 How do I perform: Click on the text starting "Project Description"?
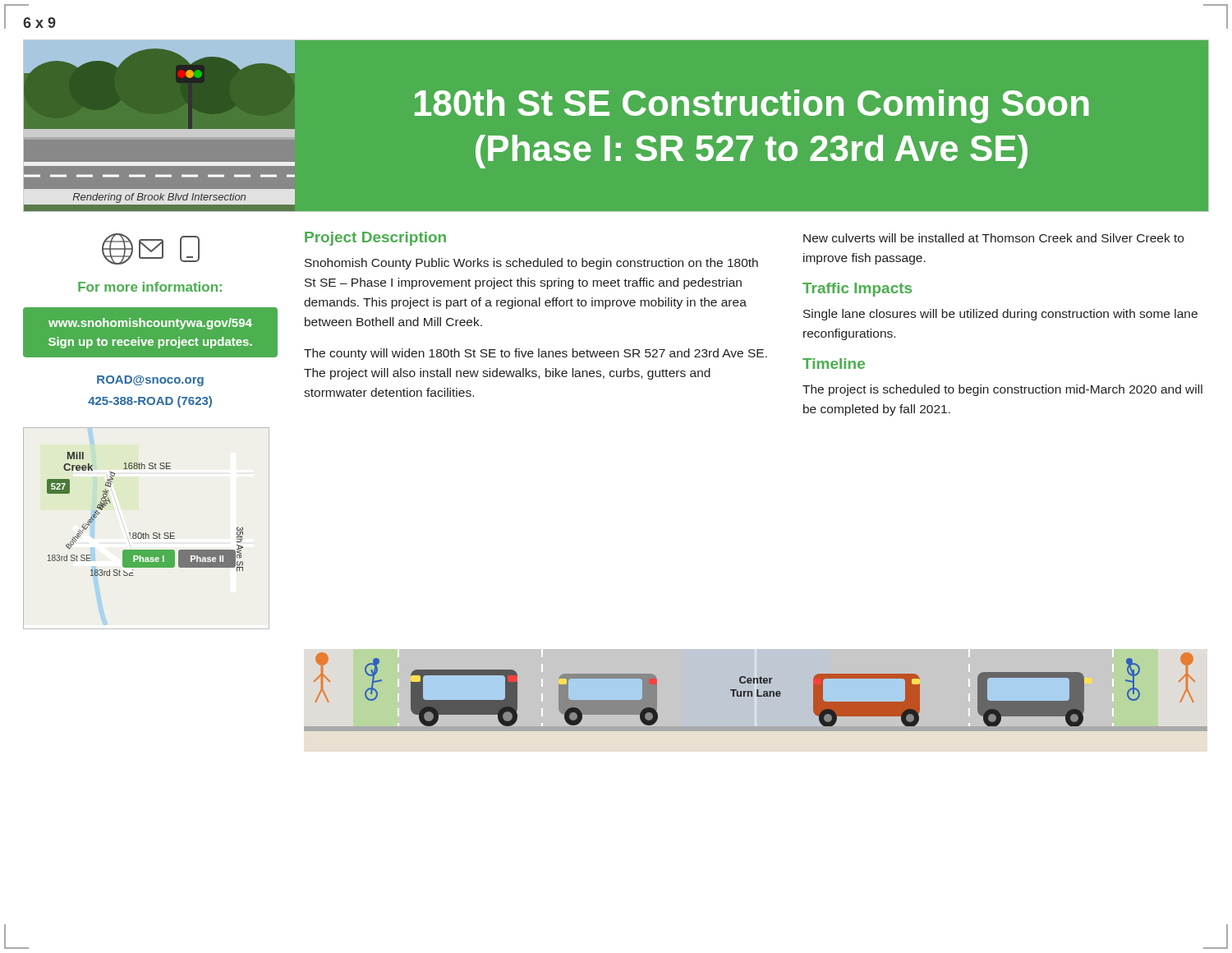pyautogui.click(x=375, y=237)
